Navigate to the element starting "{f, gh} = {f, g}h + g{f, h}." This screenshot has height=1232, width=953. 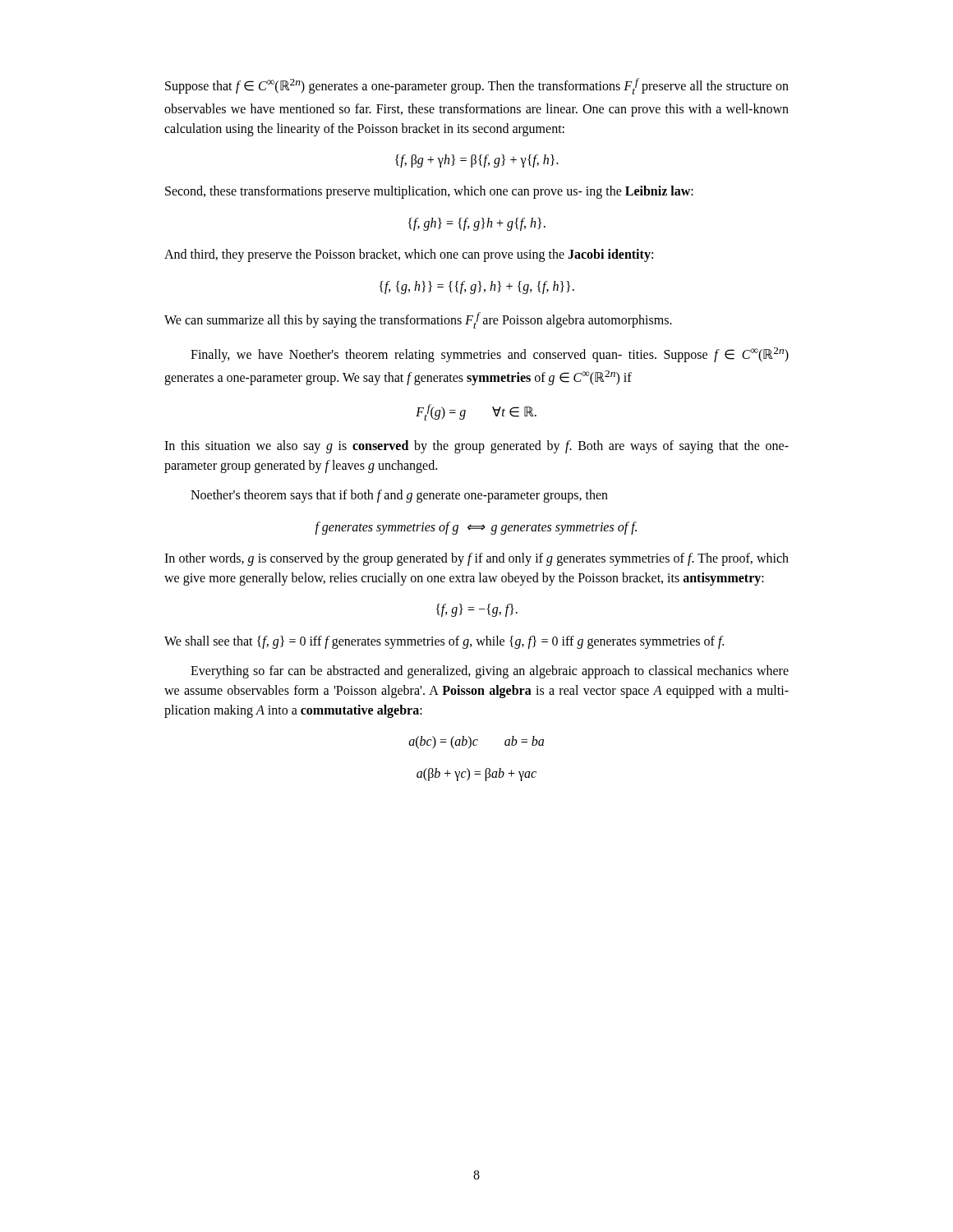point(476,223)
